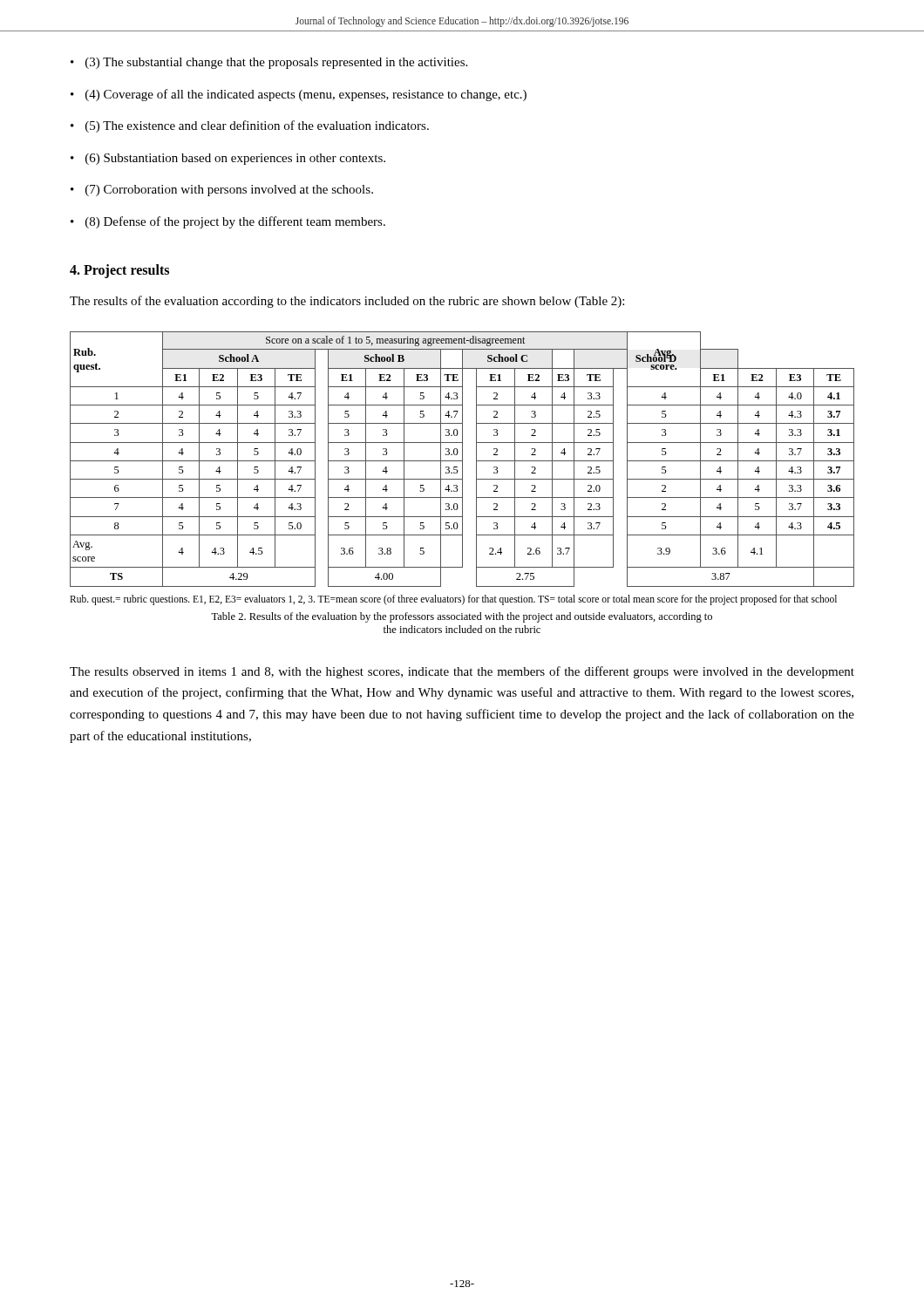Locate the caption that says "Table 2. Results of"

462,623
